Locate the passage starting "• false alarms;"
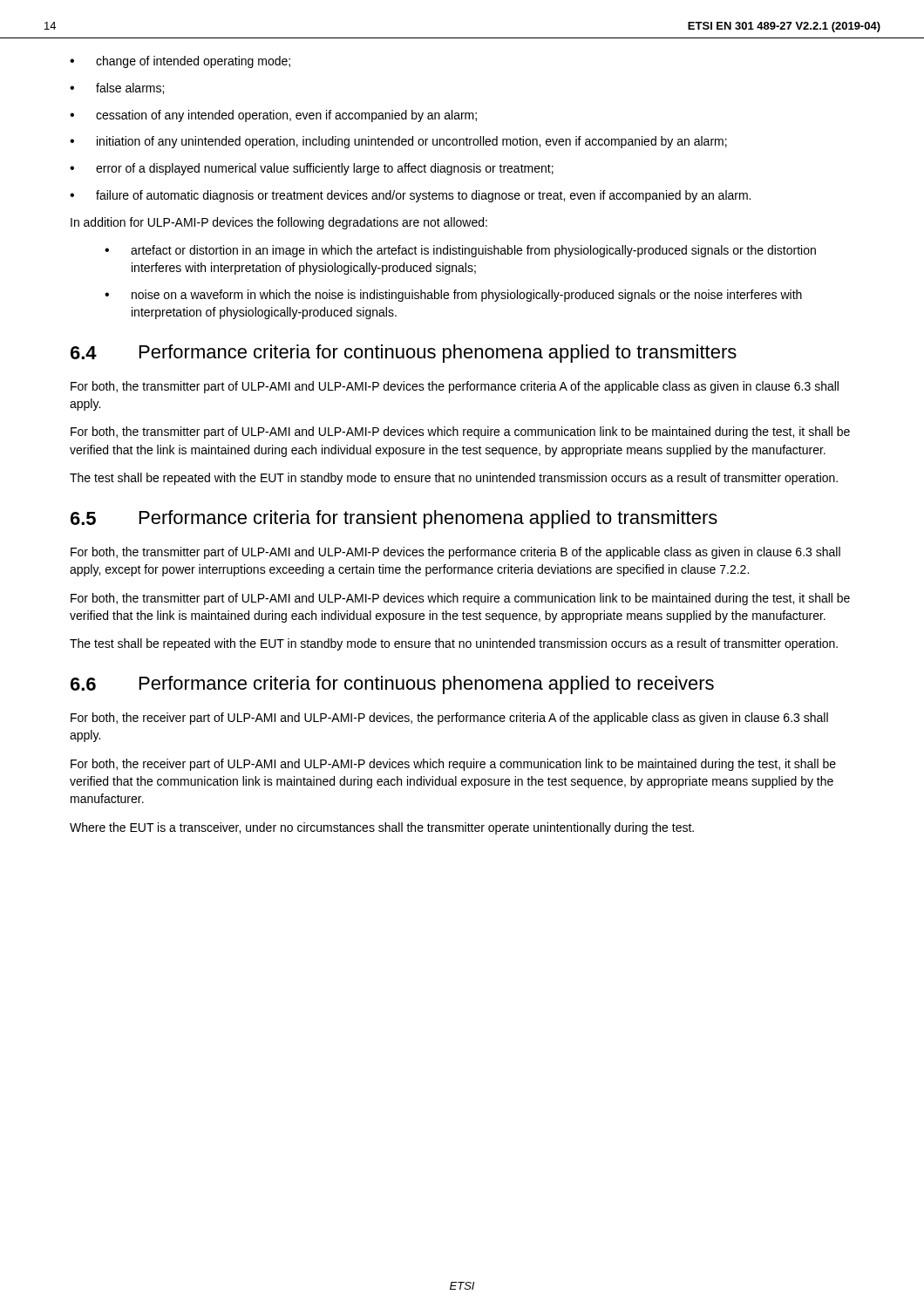Screen dimensions: 1308x924 [117, 89]
